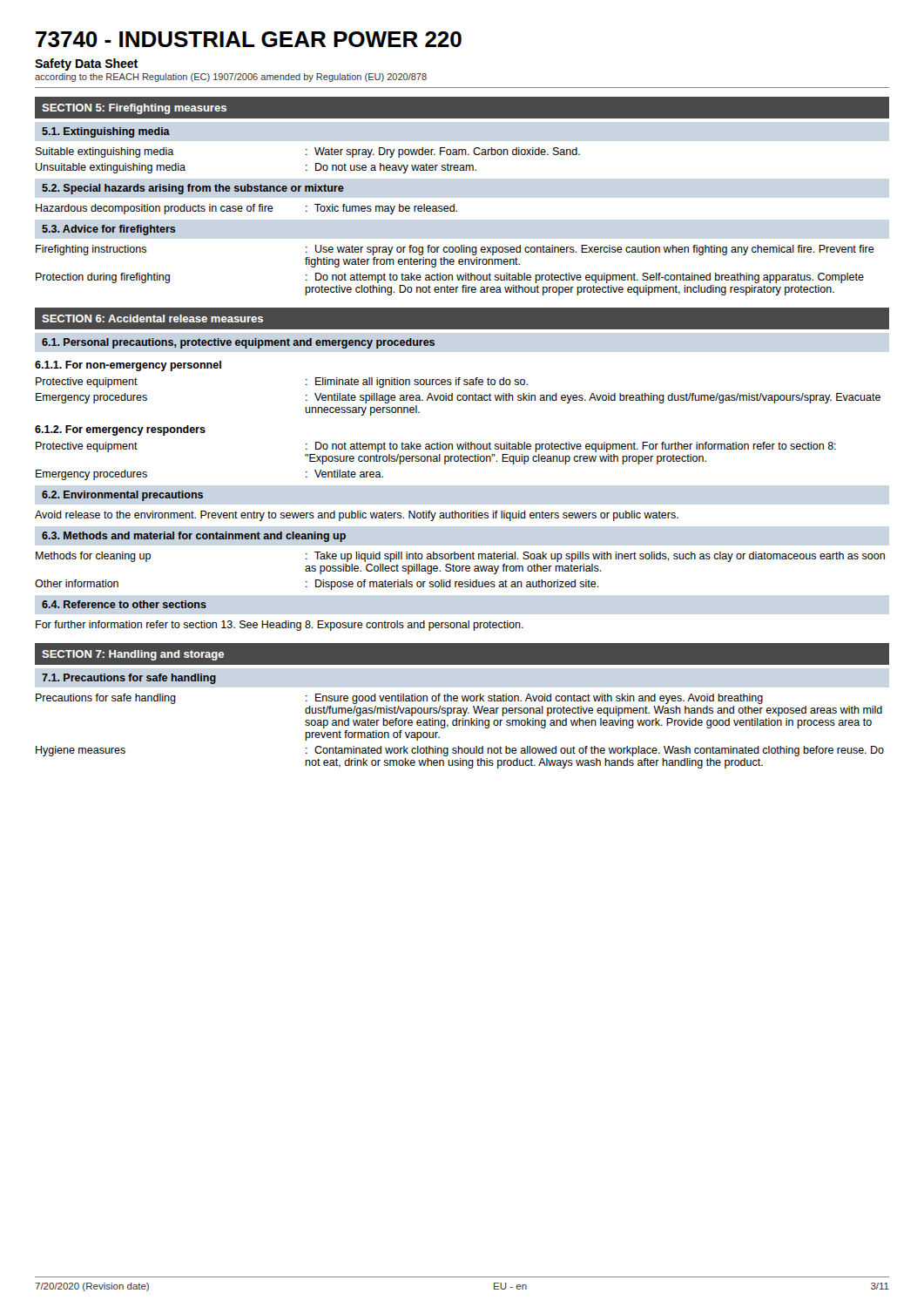924x1307 pixels.
Task: Find the text block that says "Unsuitable extinguishing media : Do not use"
Action: pos(462,167)
